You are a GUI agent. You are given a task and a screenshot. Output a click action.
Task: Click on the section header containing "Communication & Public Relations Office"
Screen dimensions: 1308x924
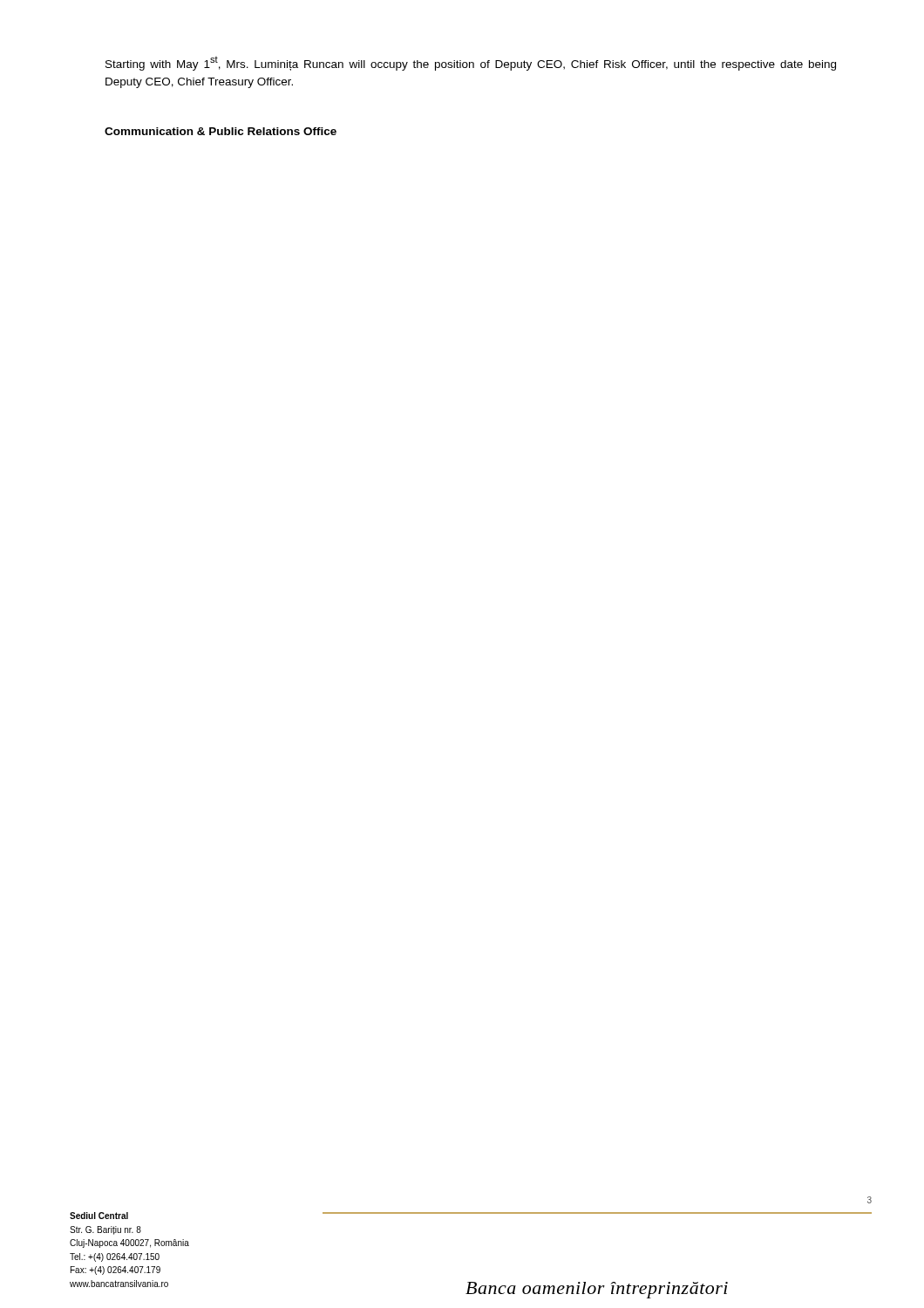pos(221,132)
